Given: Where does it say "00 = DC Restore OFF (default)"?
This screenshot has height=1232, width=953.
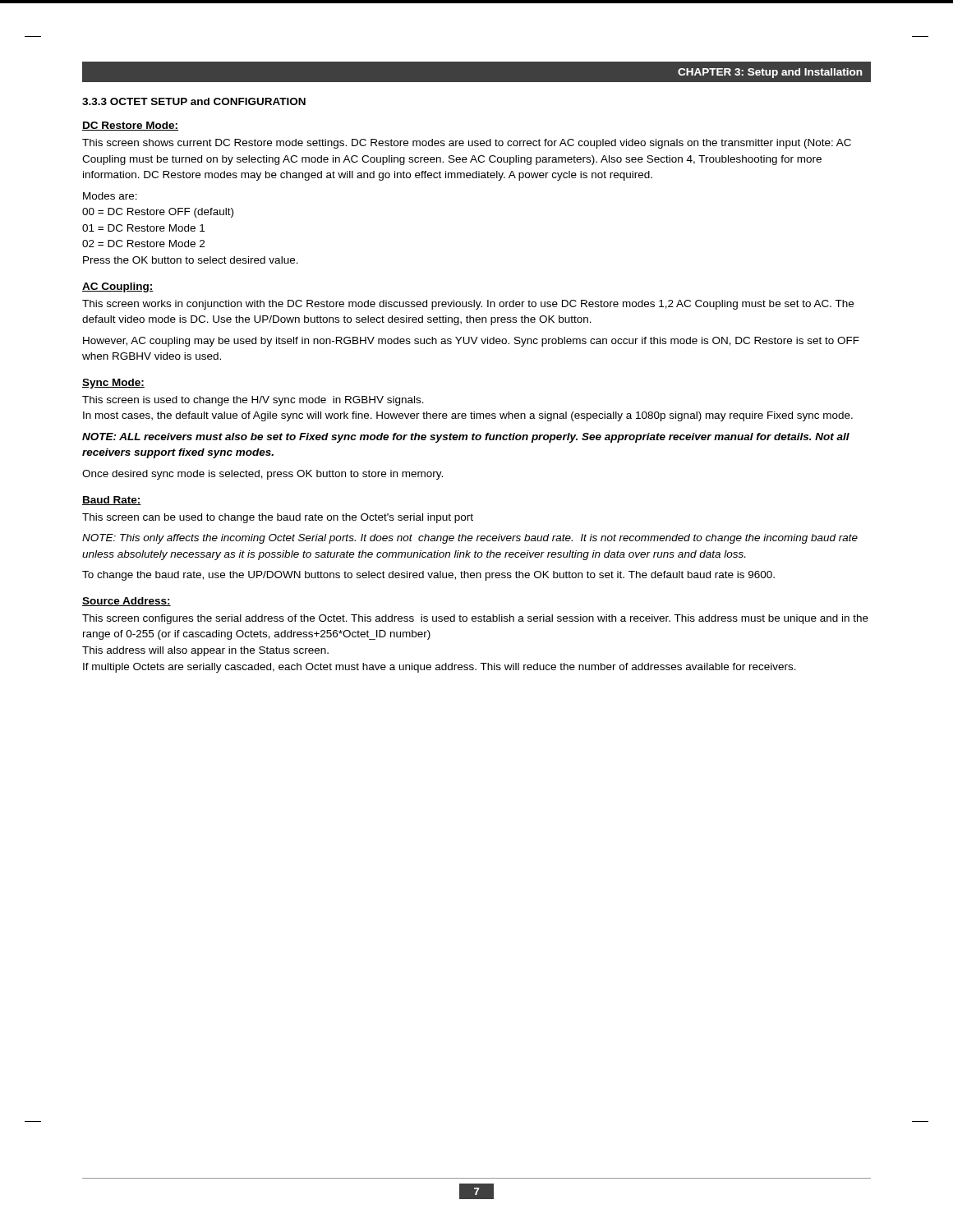Looking at the screenshot, I should pos(158,212).
